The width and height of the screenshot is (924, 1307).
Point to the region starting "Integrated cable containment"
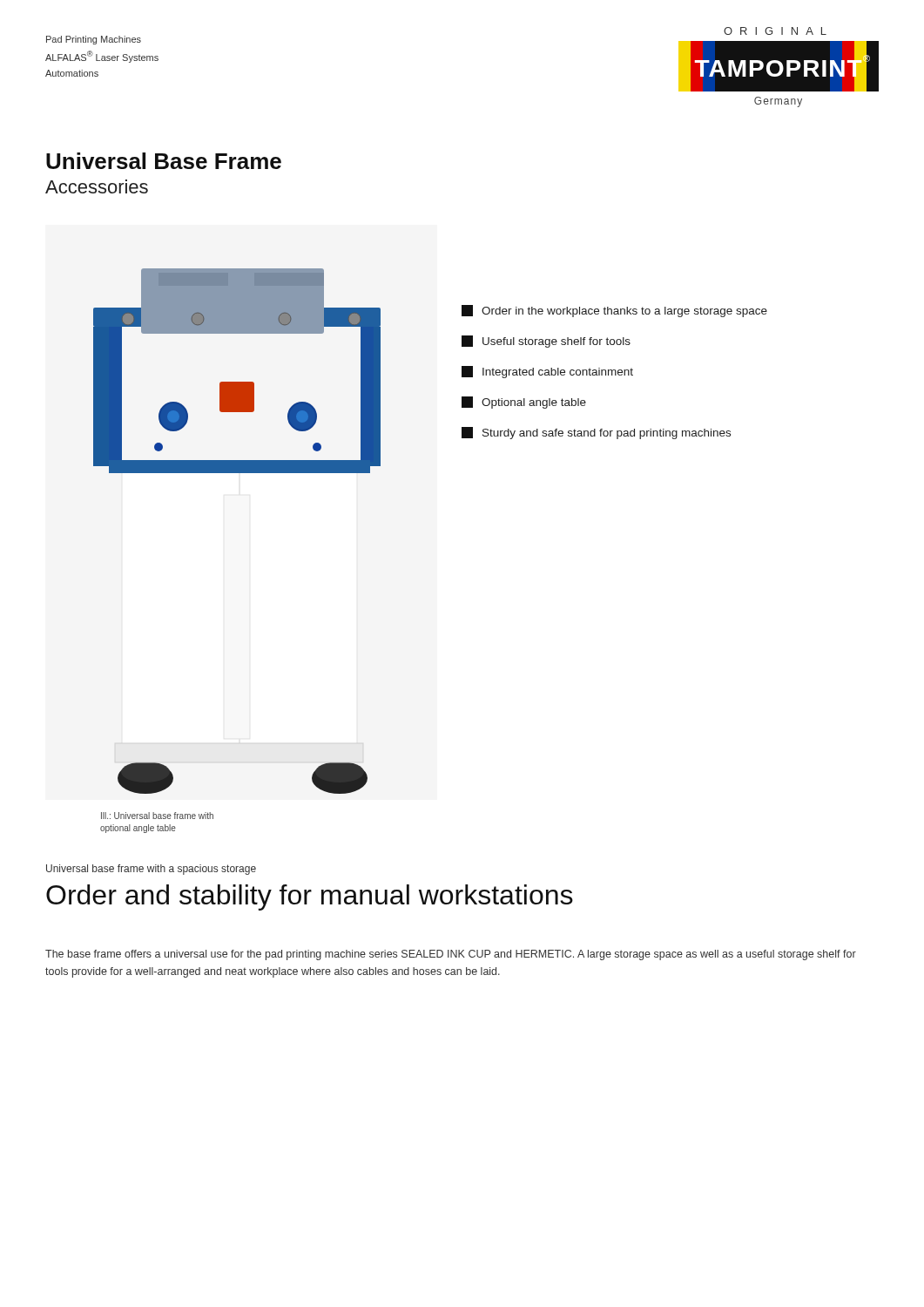(547, 372)
